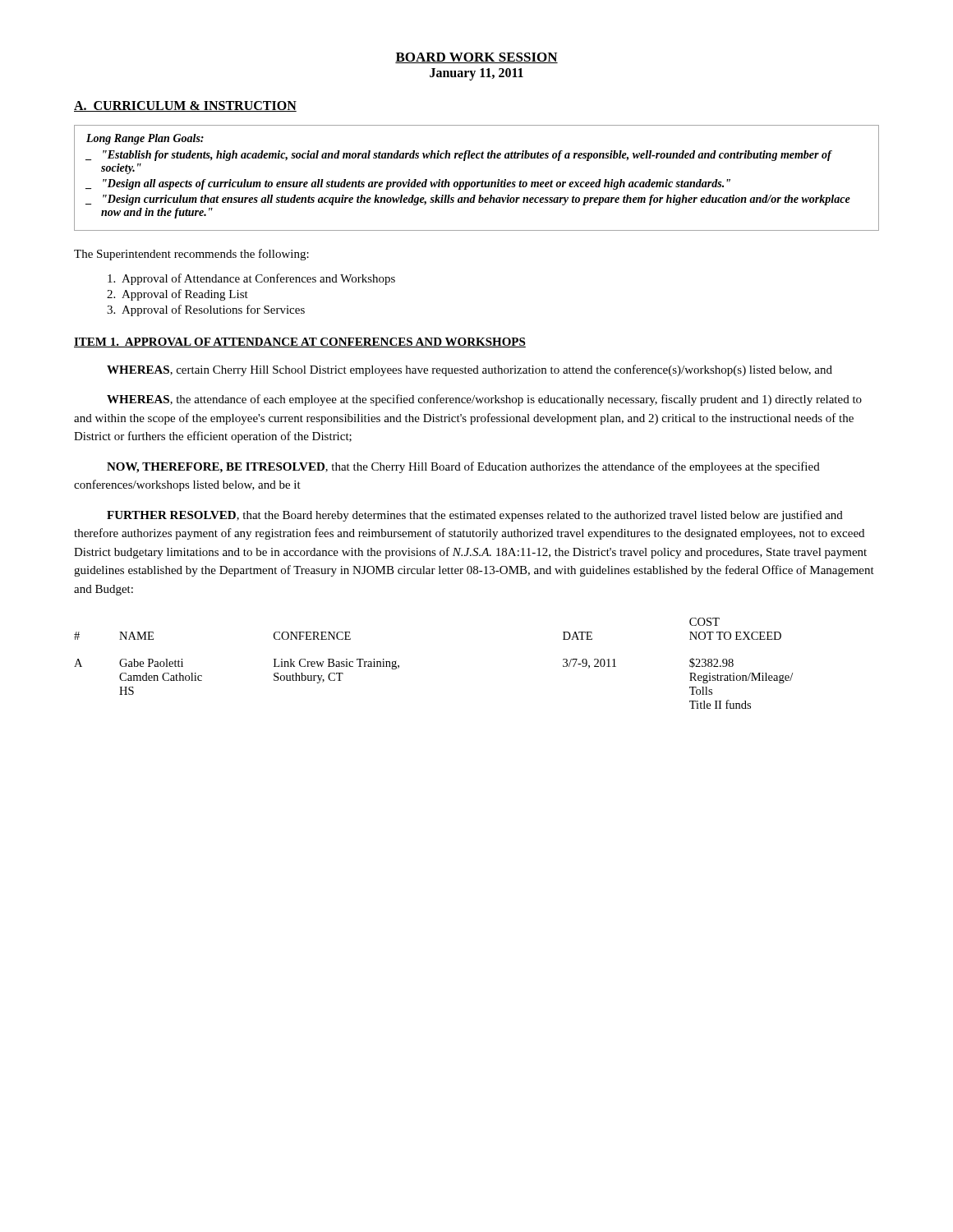Click on the list item with the text "3. Approval of"
953x1232 pixels.
206,309
